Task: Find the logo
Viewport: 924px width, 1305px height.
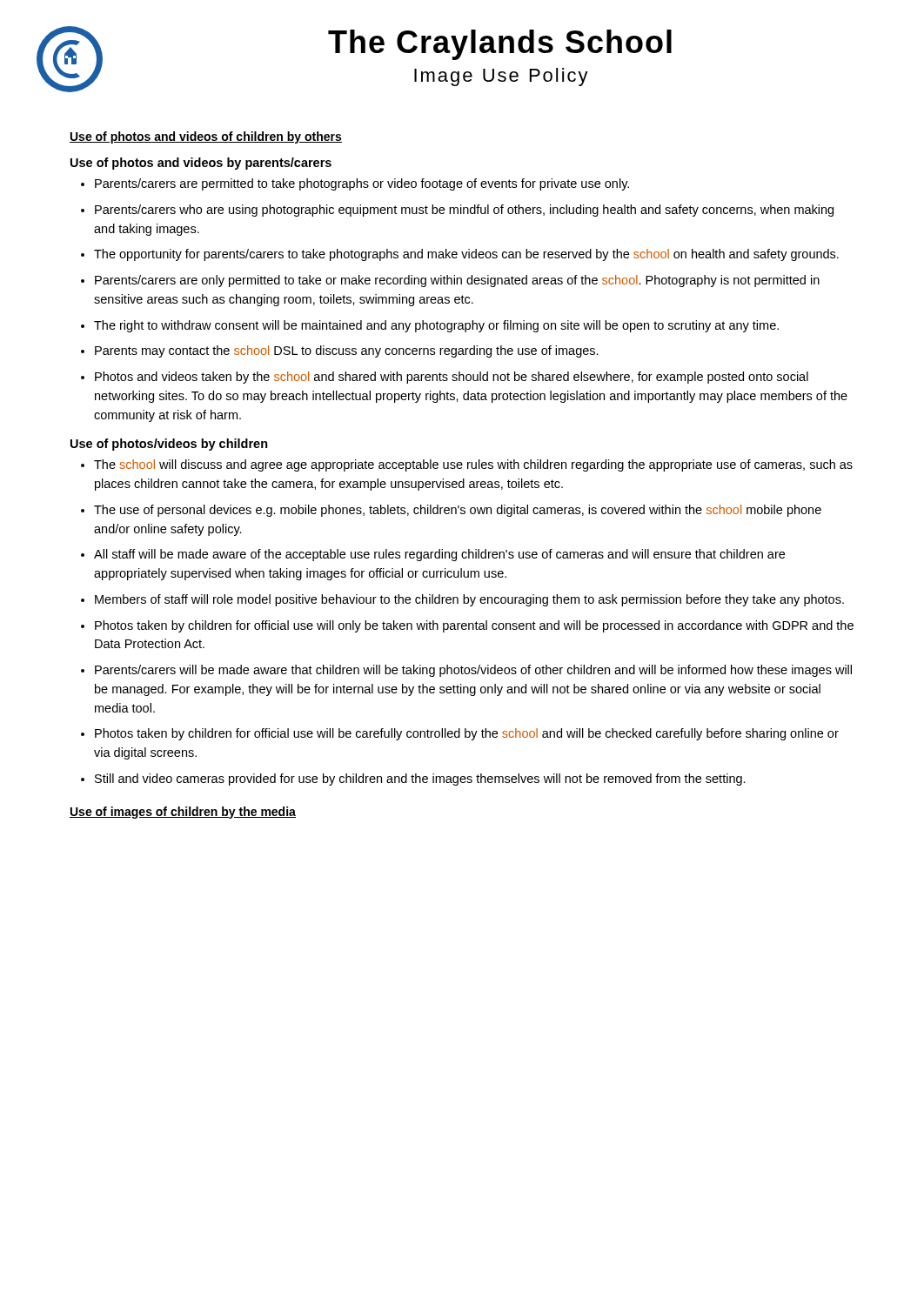Action: [70, 60]
